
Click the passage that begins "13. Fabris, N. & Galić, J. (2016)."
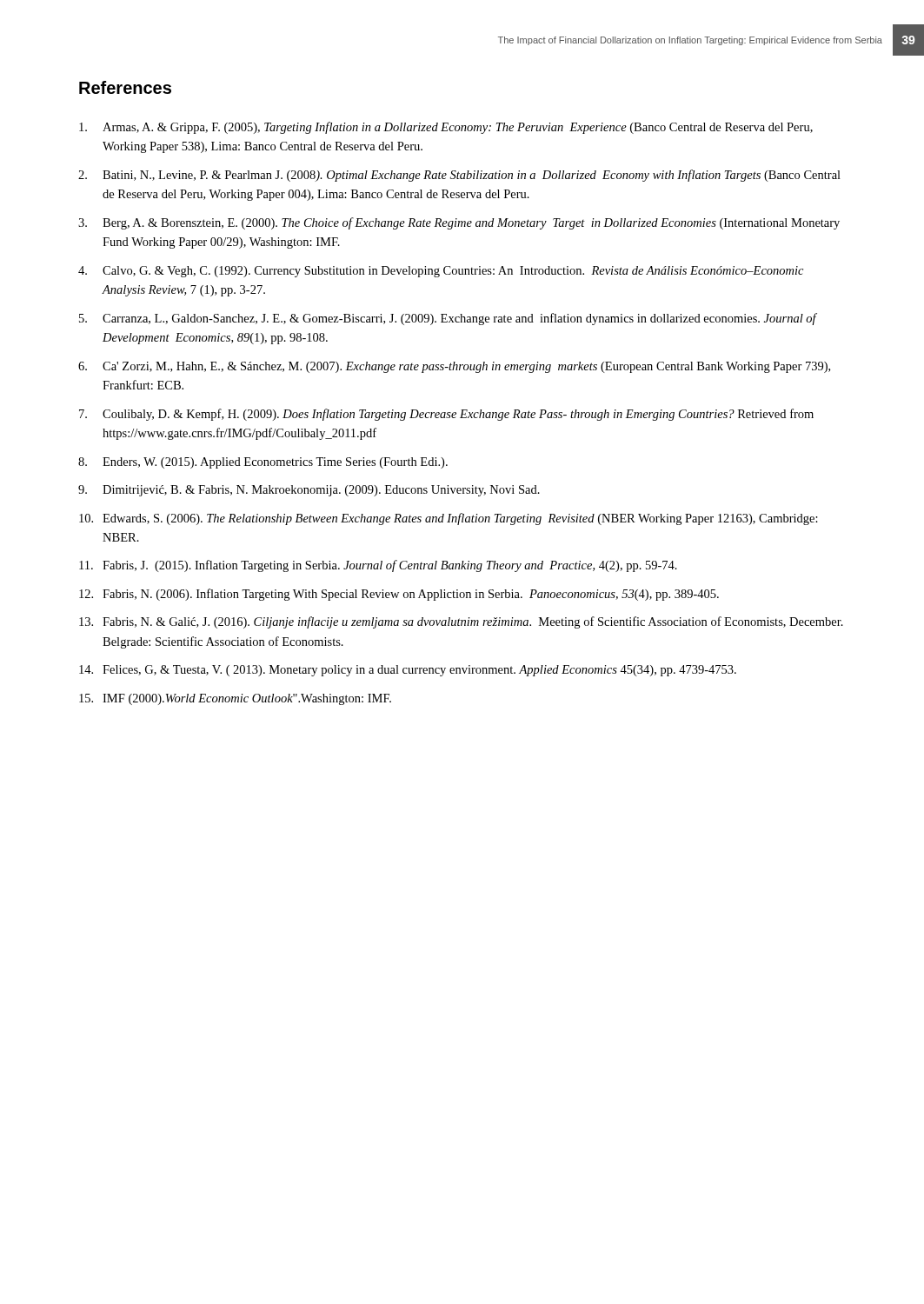point(462,632)
